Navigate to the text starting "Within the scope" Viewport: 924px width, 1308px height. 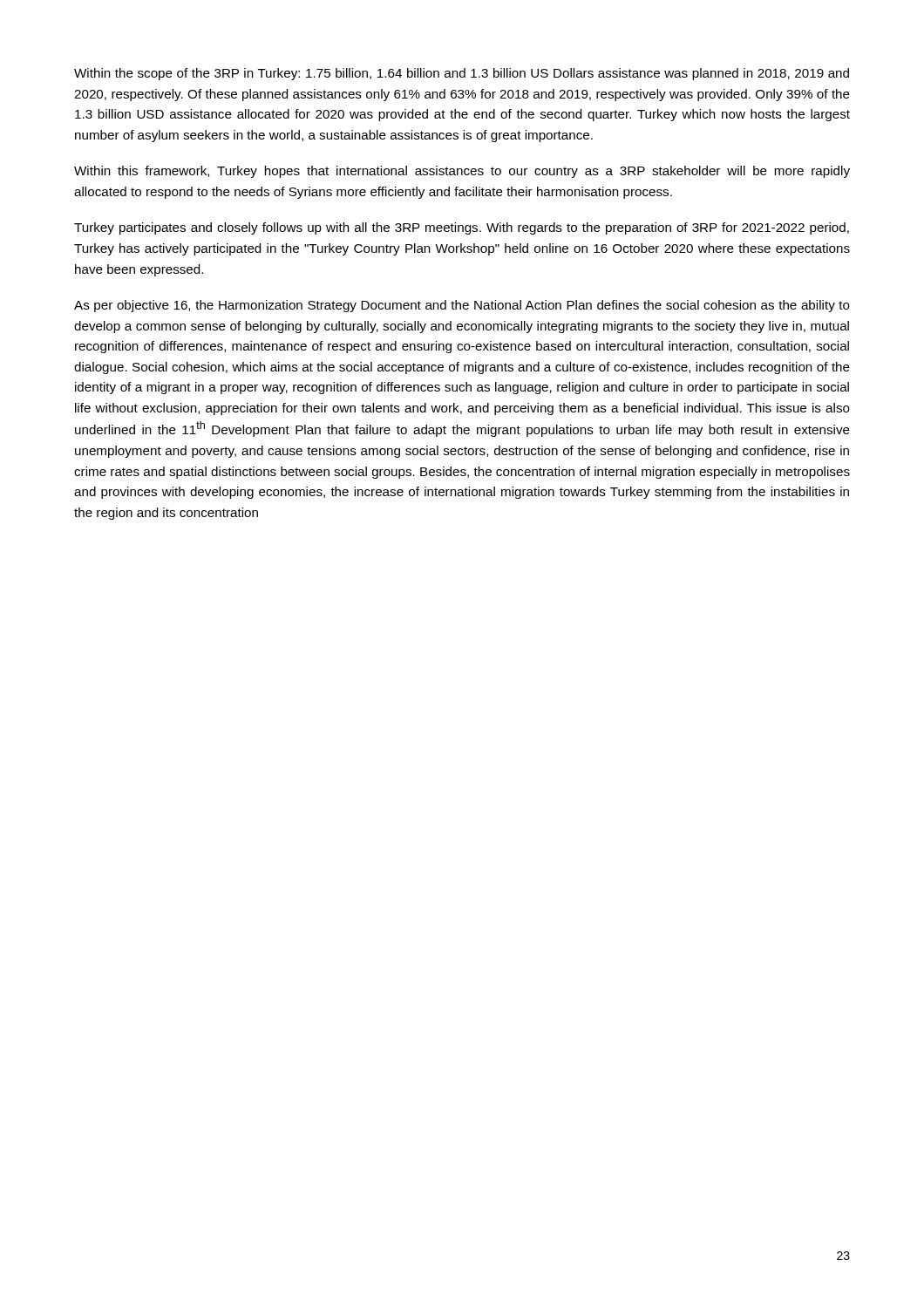pos(462,104)
